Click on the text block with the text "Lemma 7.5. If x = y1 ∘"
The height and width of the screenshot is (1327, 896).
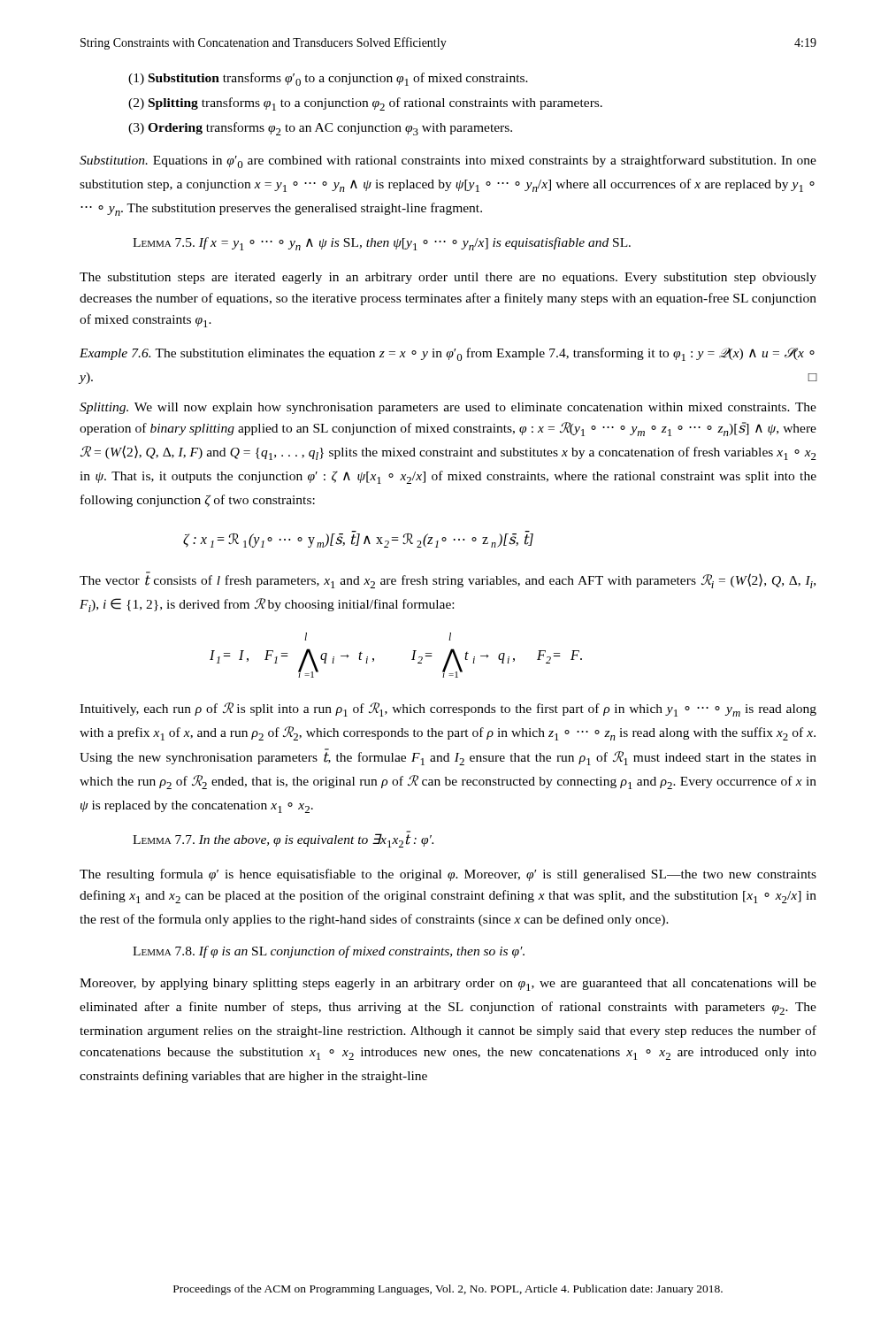382,244
